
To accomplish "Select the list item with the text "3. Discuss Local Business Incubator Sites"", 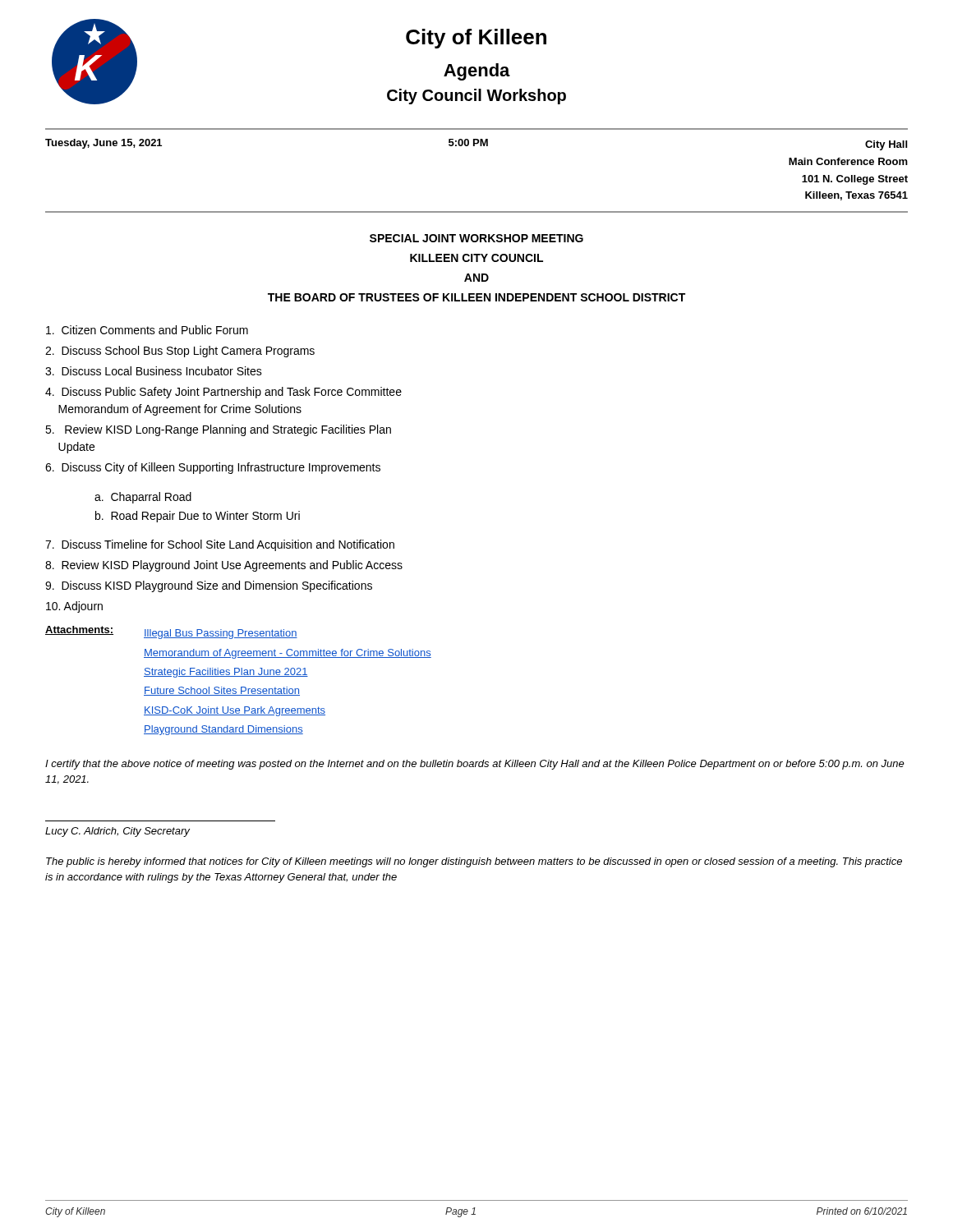I will coord(154,372).
